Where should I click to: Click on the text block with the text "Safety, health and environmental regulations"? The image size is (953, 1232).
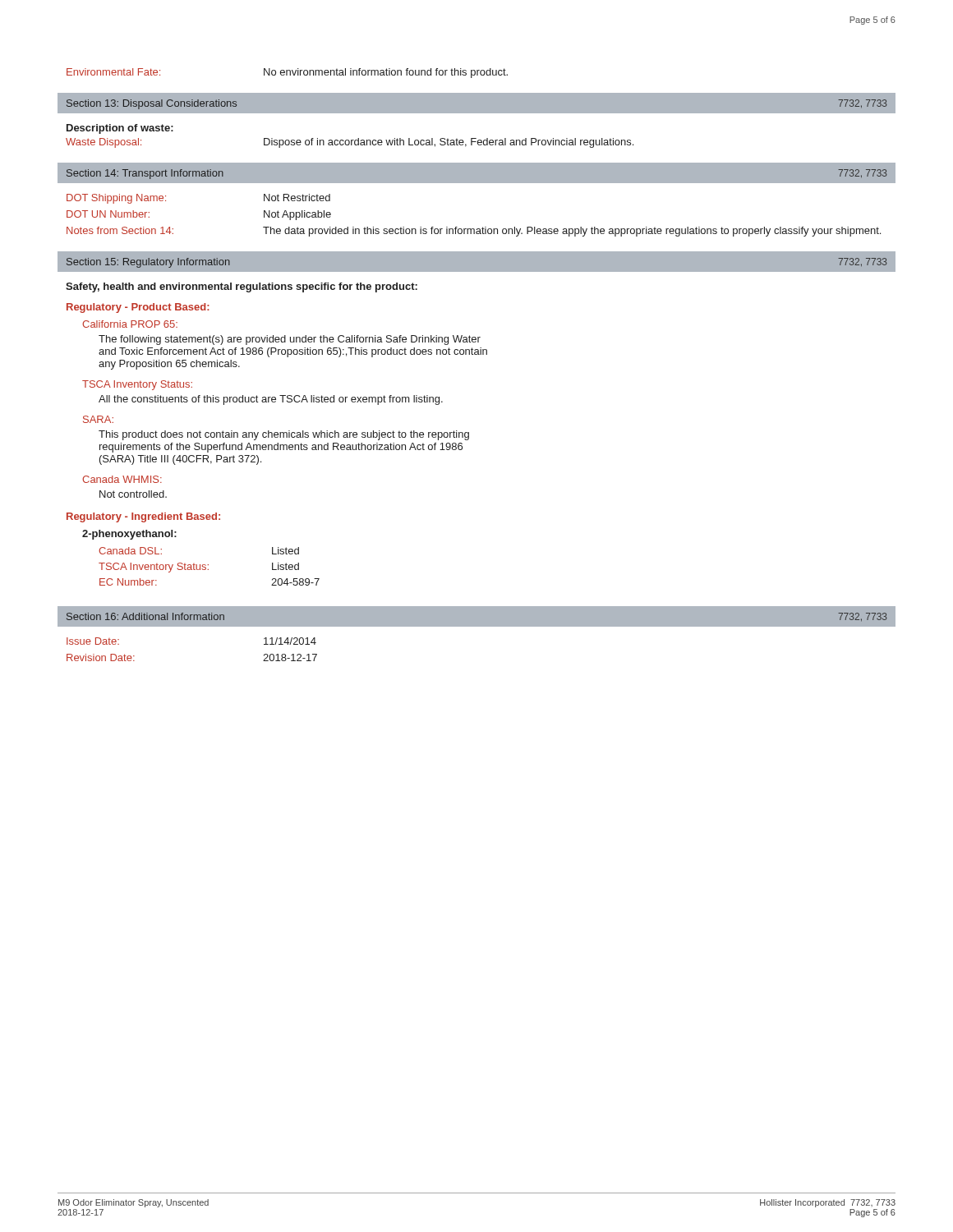pyautogui.click(x=242, y=286)
